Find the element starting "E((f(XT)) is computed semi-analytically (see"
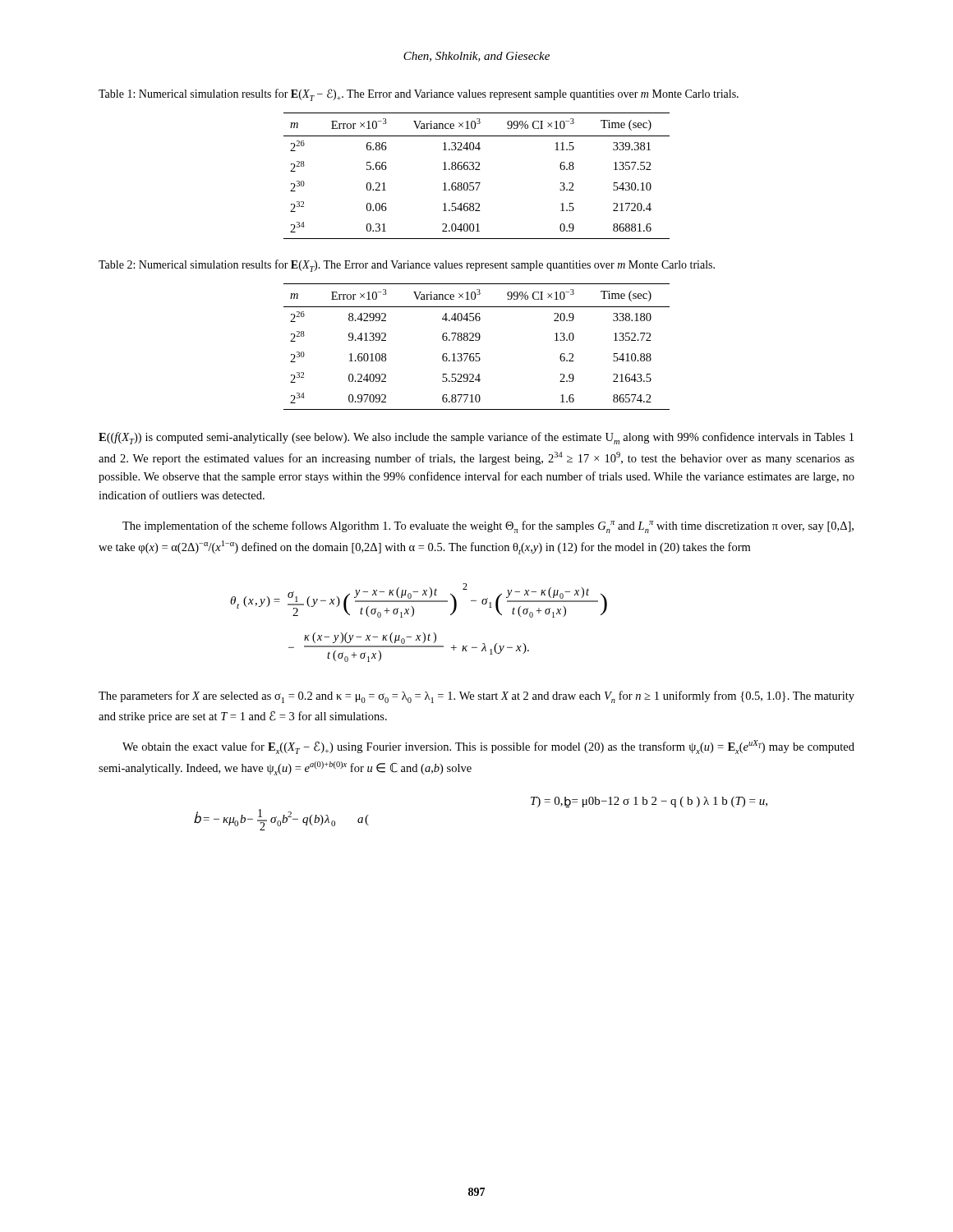The height and width of the screenshot is (1232, 953). click(x=476, y=466)
